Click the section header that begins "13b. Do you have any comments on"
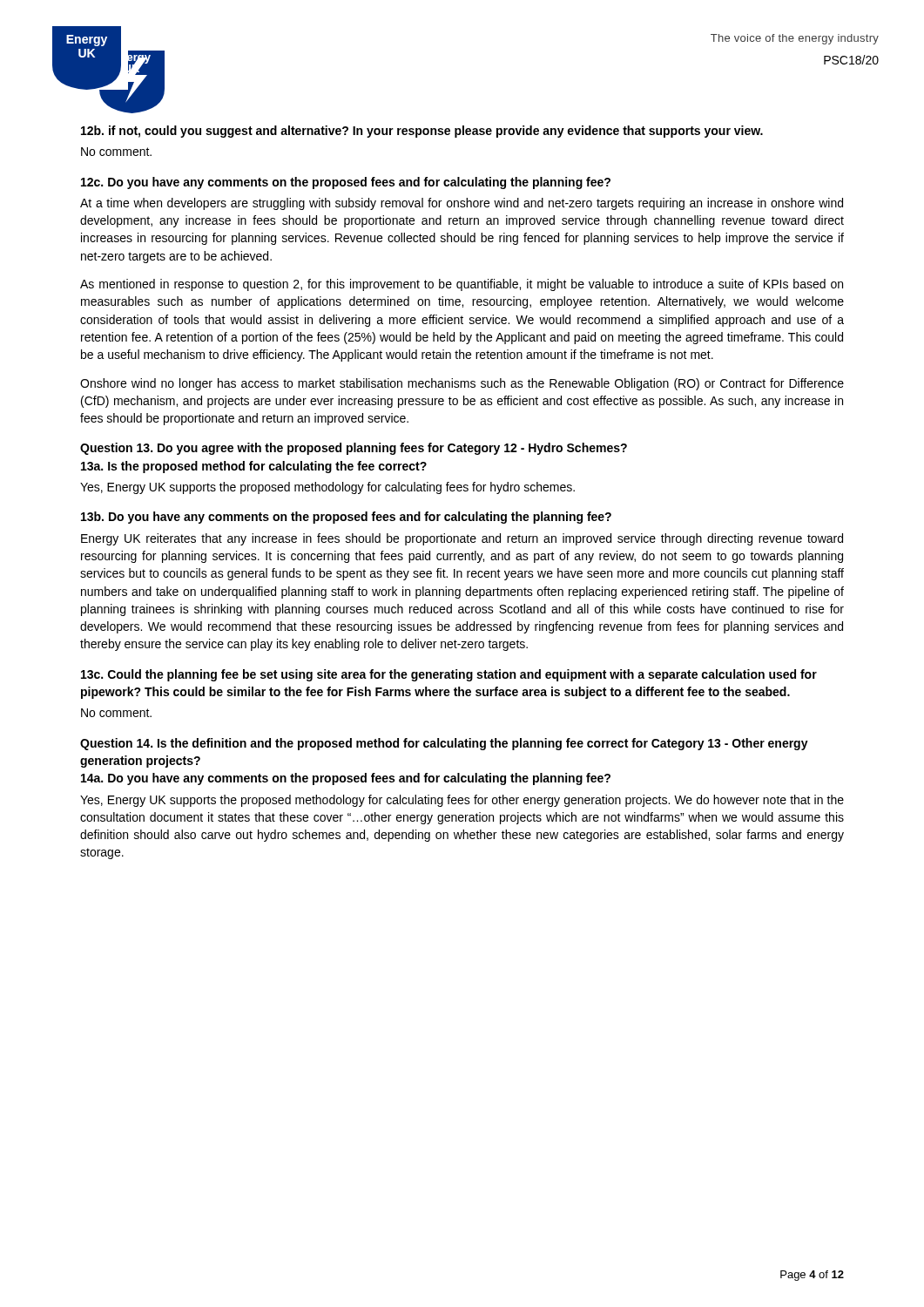The image size is (924, 1307). 346,517
